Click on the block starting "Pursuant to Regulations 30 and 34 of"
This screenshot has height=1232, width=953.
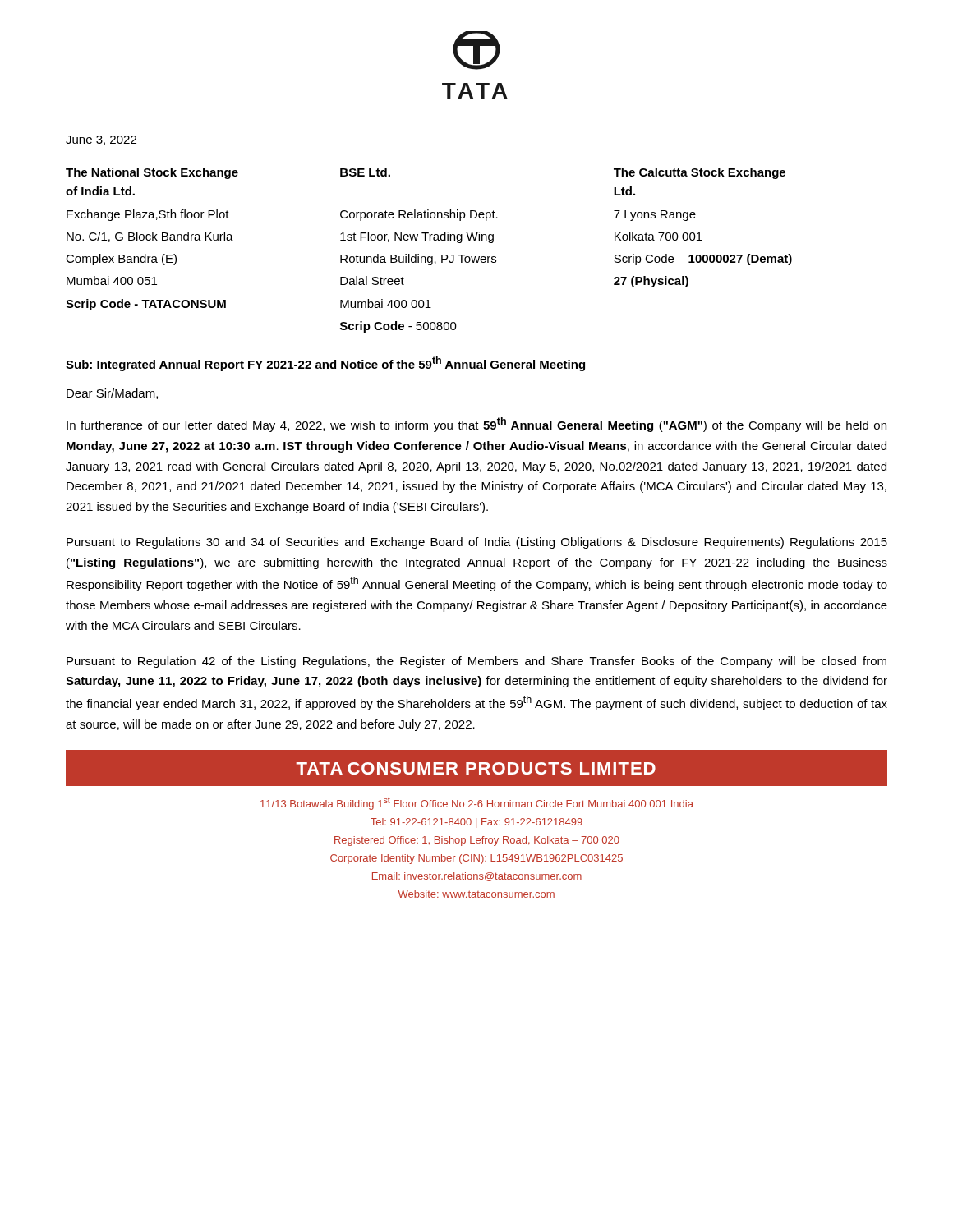click(476, 583)
